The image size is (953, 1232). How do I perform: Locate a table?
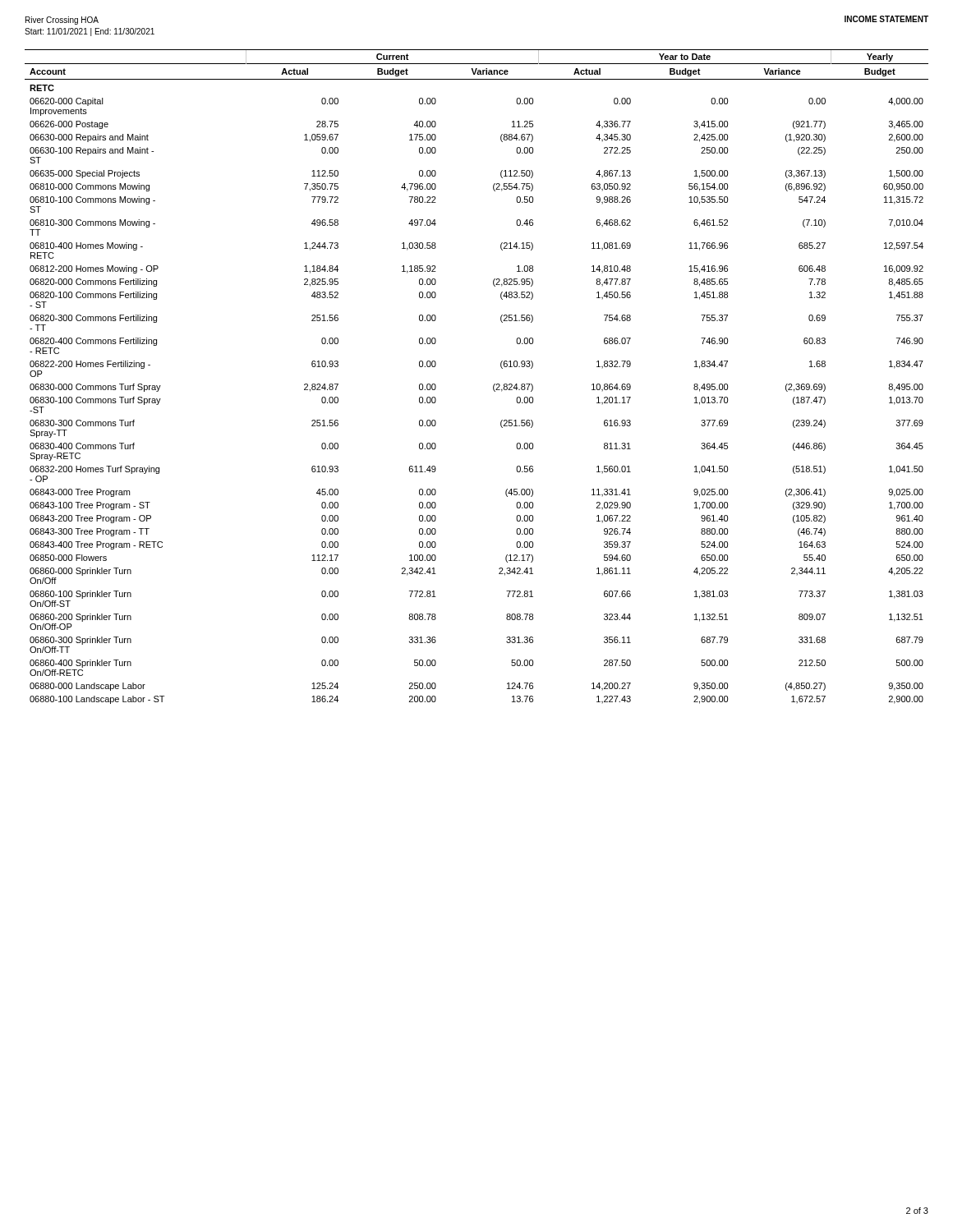pos(476,377)
